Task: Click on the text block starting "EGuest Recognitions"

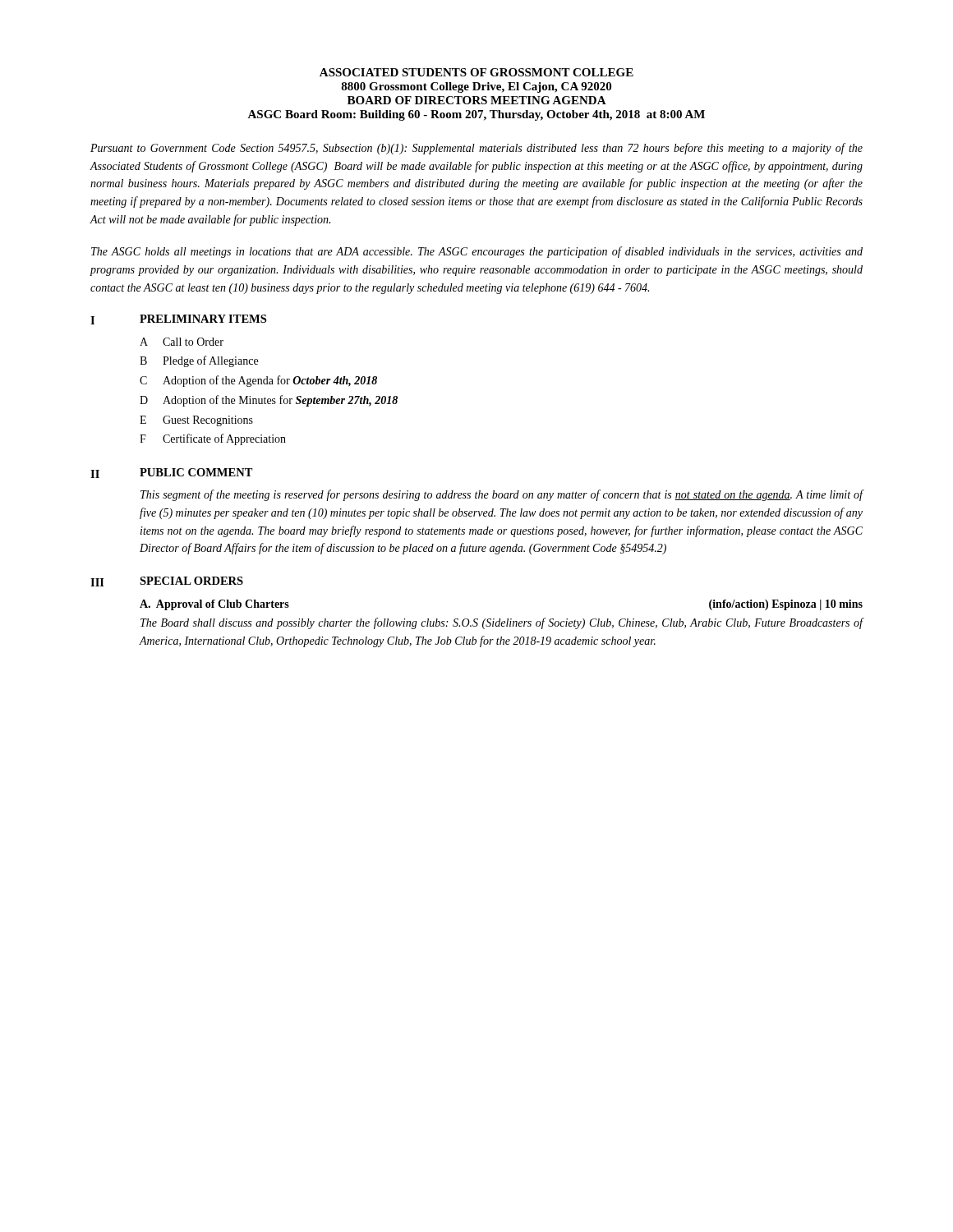Action: 196,420
